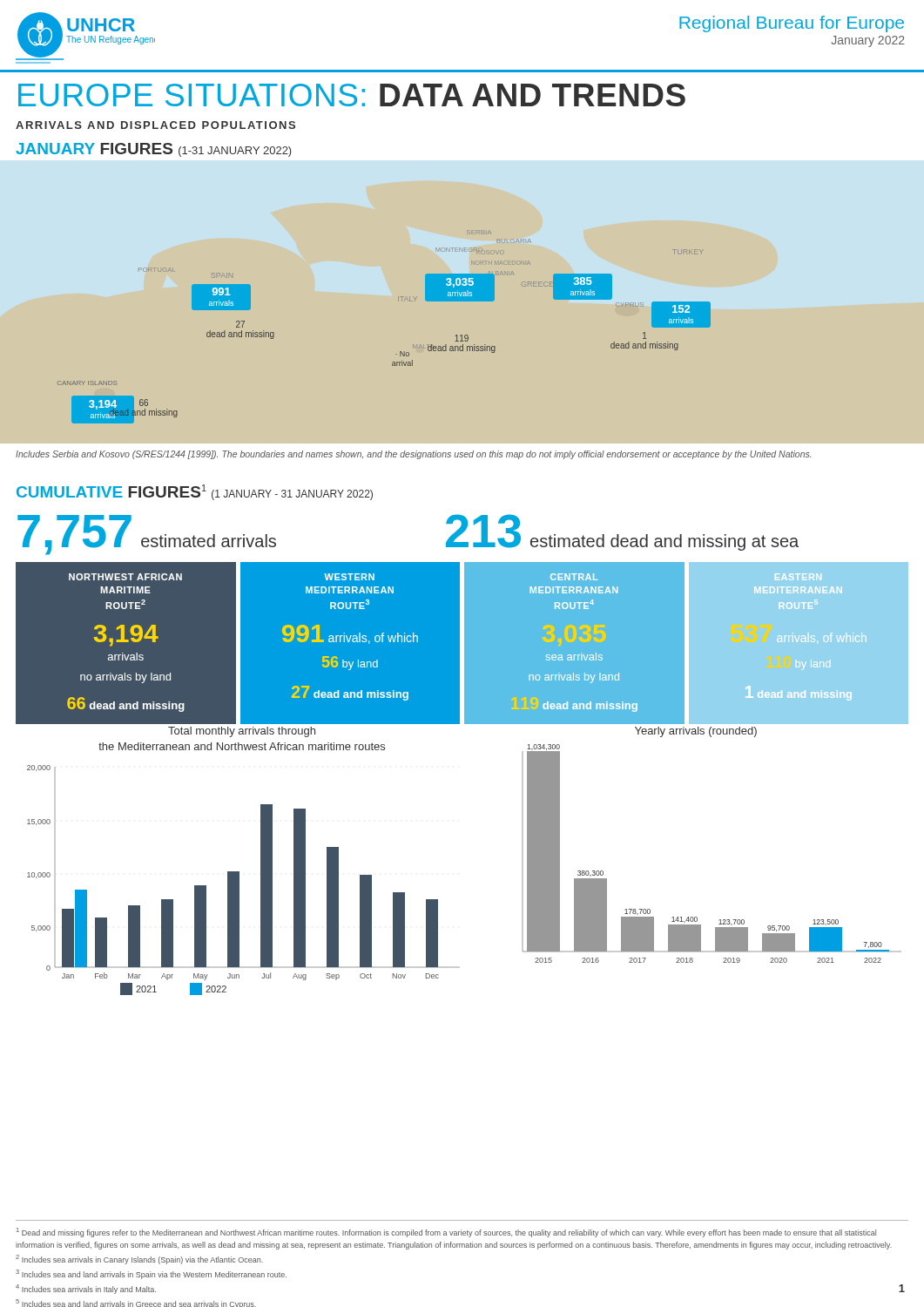Image resolution: width=924 pixels, height=1307 pixels.
Task: Find the text block starting "3 Includes sea and land"
Action: click(x=151, y=1273)
